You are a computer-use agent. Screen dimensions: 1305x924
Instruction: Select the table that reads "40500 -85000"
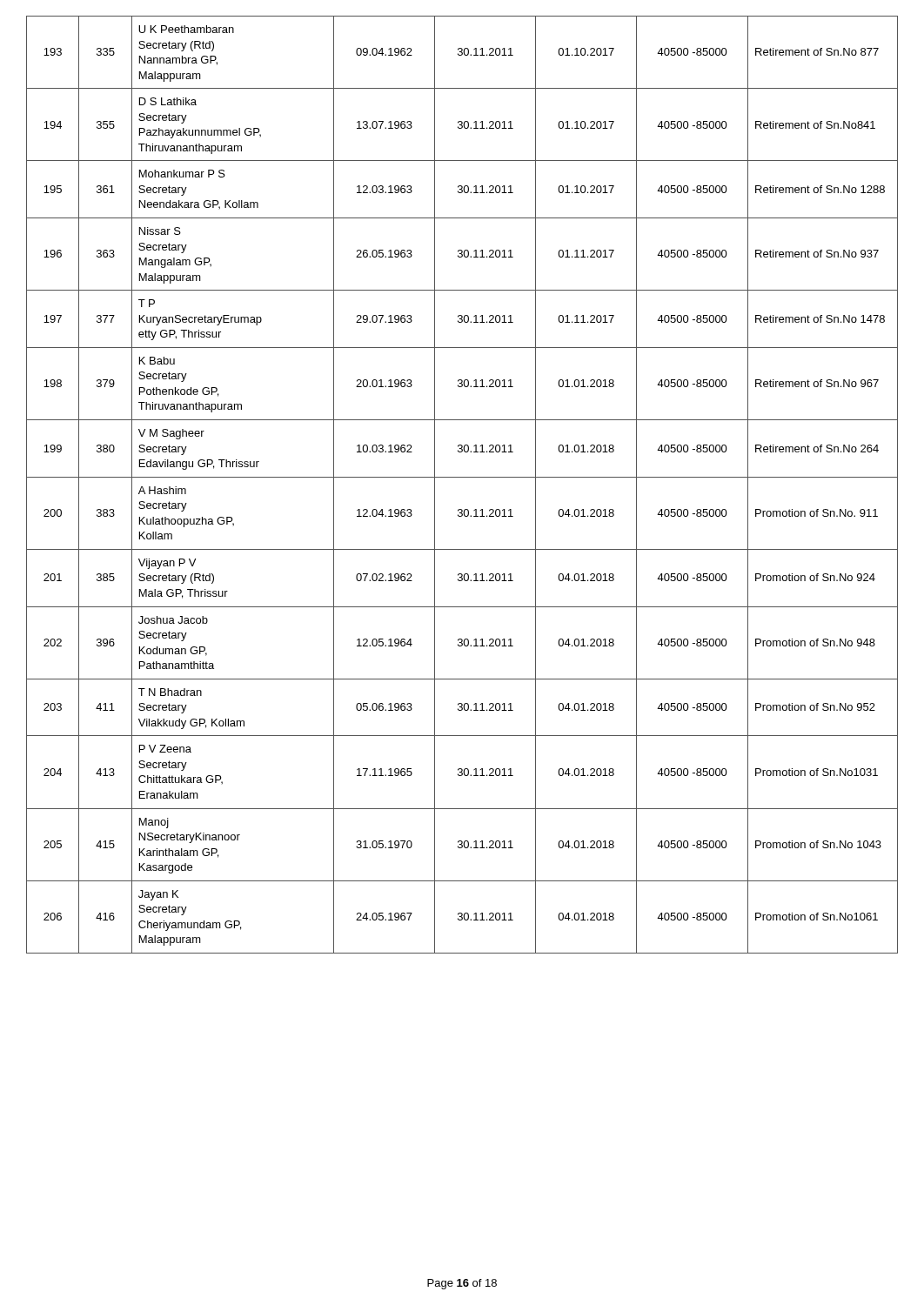coord(462,485)
